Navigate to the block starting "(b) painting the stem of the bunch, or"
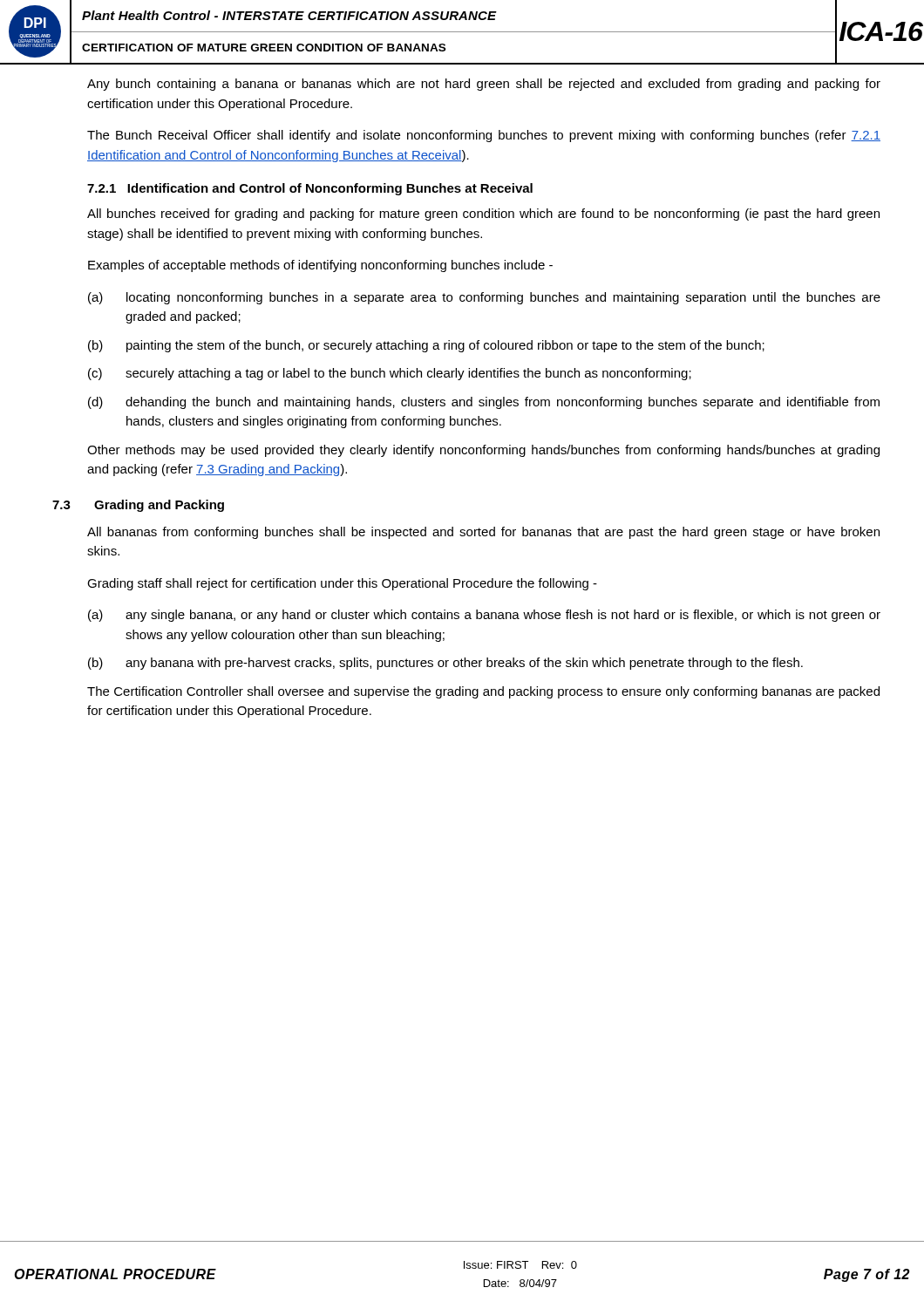 tap(484, 345)
